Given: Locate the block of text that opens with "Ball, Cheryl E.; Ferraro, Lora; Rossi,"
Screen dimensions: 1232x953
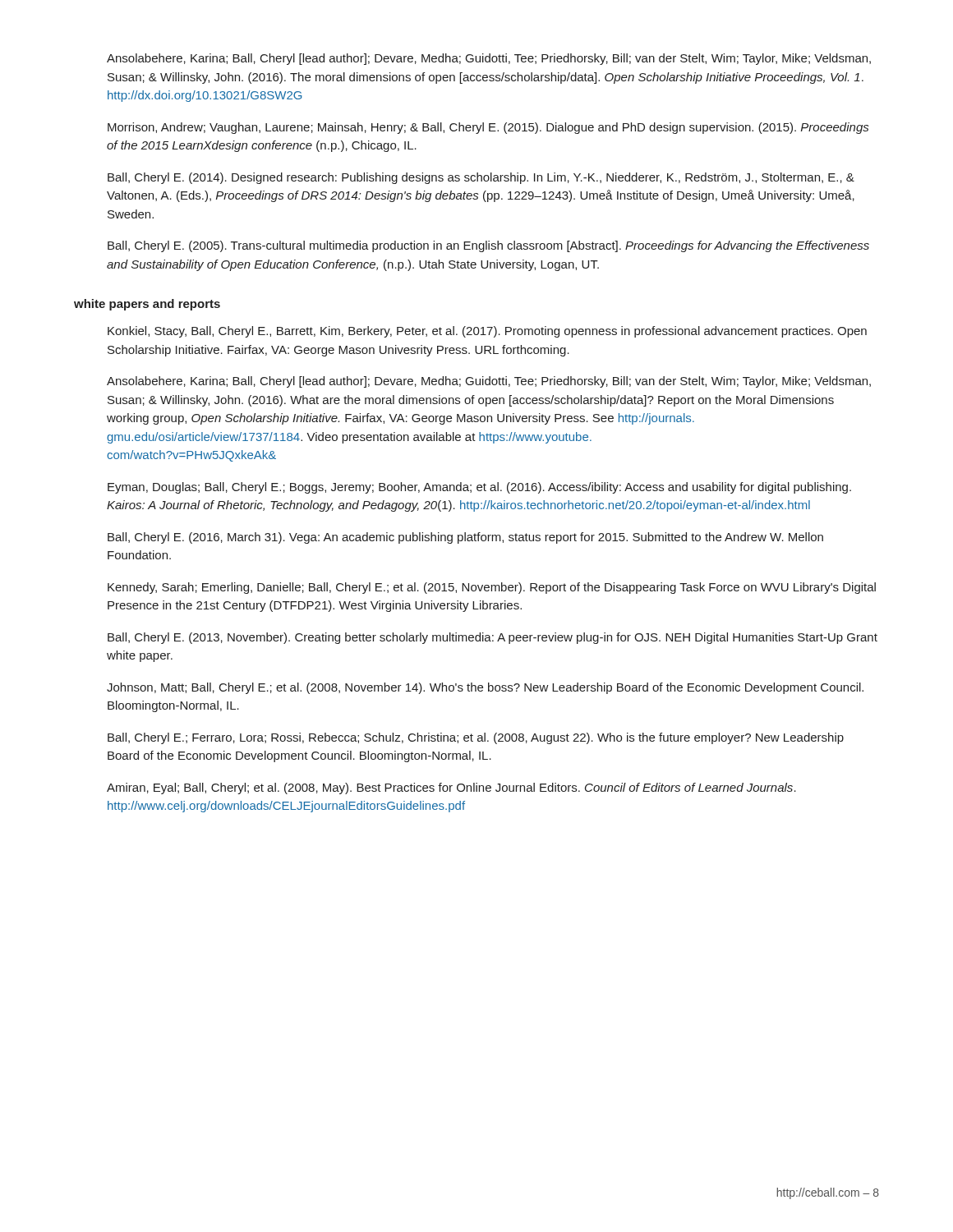Looking at the screenshot, I should [475, 746].
